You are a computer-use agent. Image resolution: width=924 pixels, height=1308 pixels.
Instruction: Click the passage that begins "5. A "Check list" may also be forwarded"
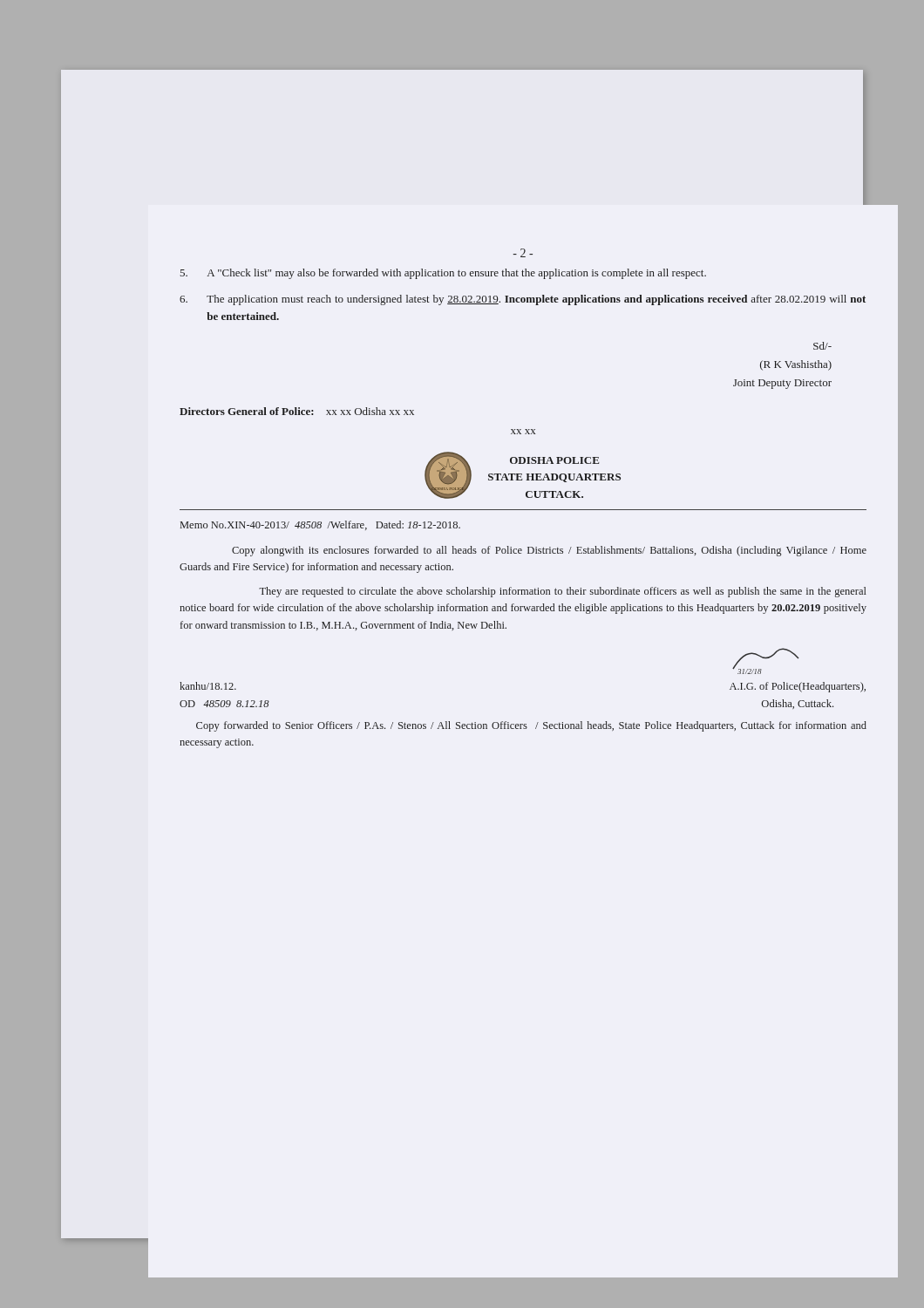(x=523, y=273)
